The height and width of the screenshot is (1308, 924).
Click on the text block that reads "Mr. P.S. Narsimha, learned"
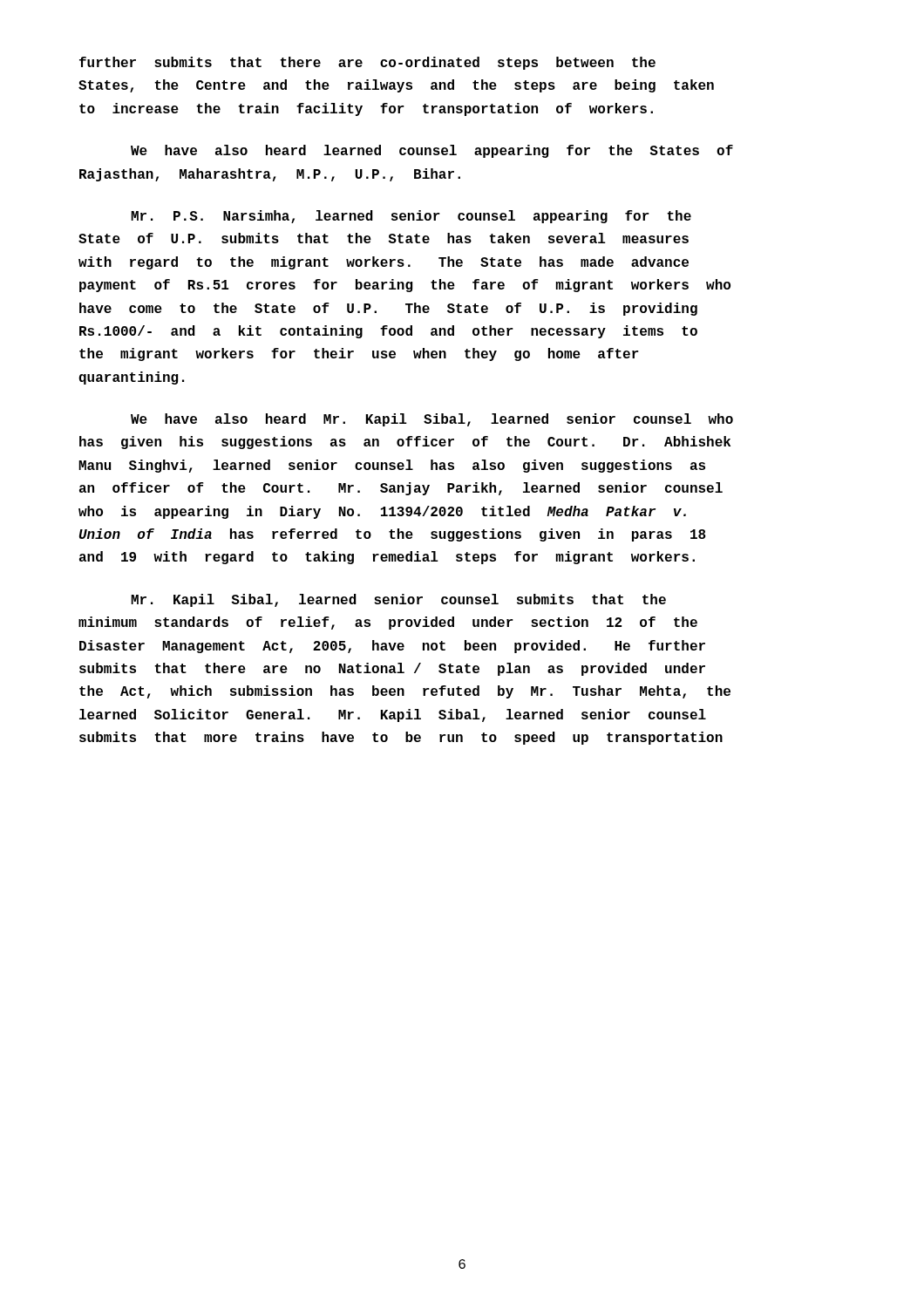pos(405,298)
